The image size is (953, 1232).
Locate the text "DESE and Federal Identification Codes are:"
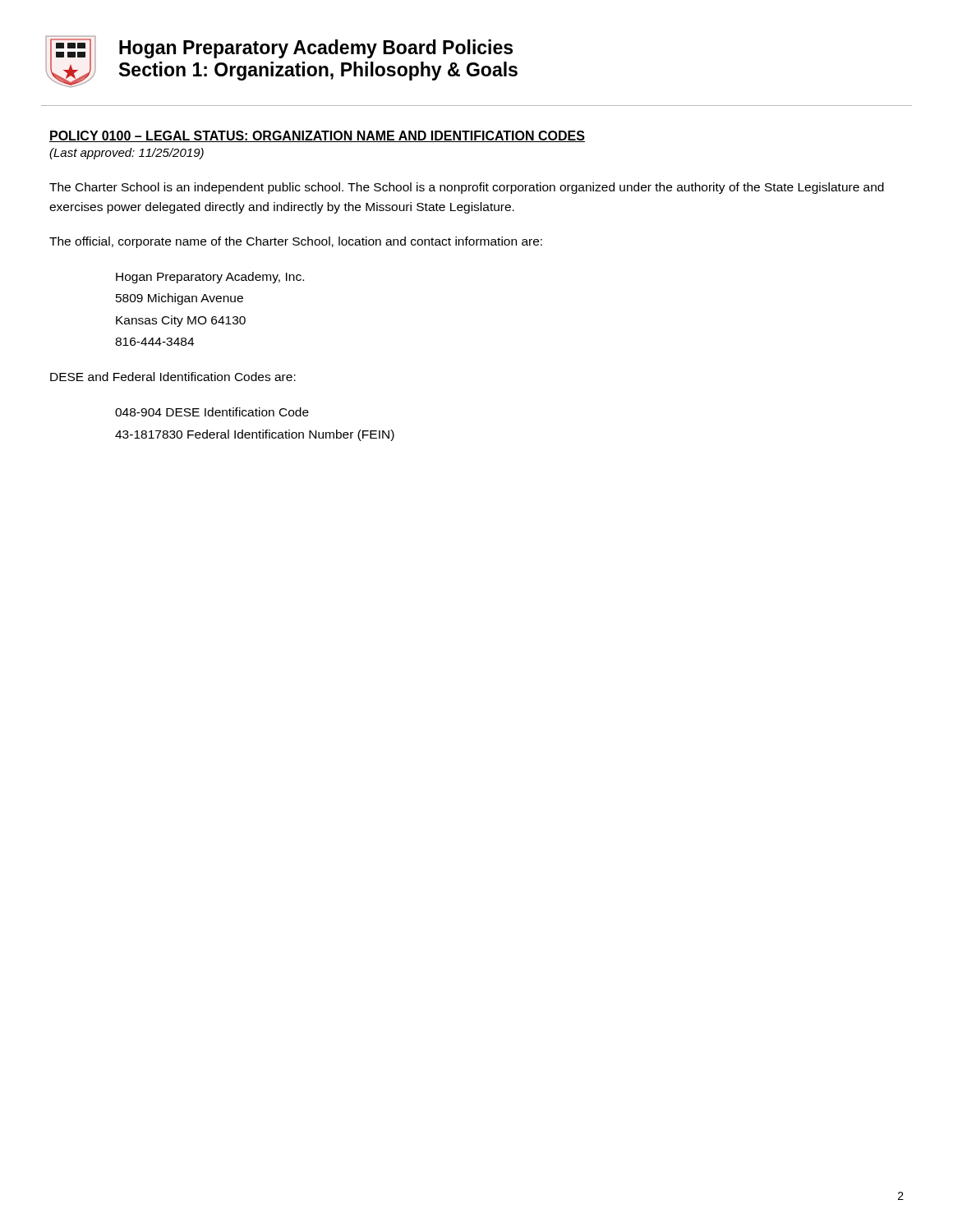pos(173,377)
